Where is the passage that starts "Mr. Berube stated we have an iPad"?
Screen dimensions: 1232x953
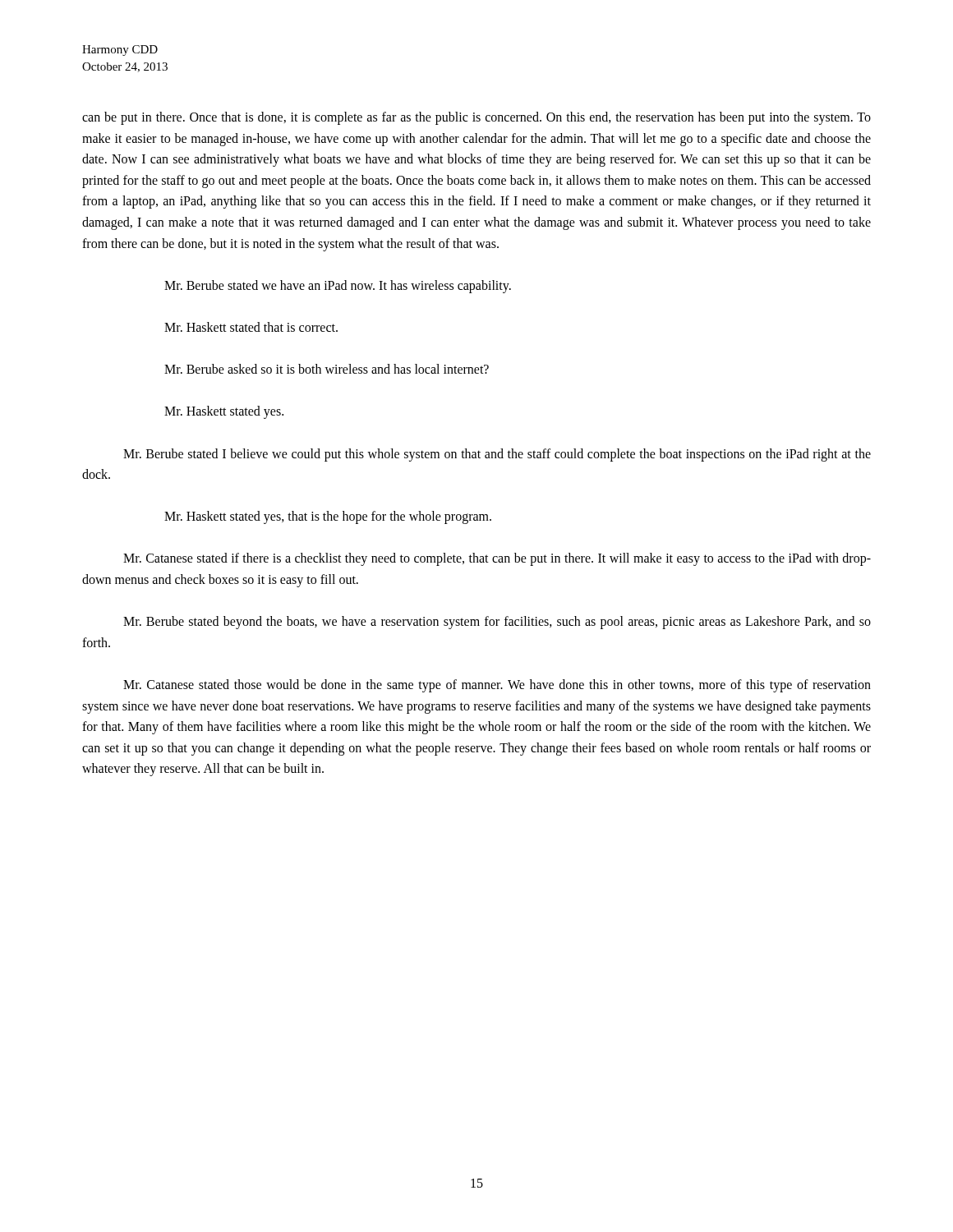(338, 285)
